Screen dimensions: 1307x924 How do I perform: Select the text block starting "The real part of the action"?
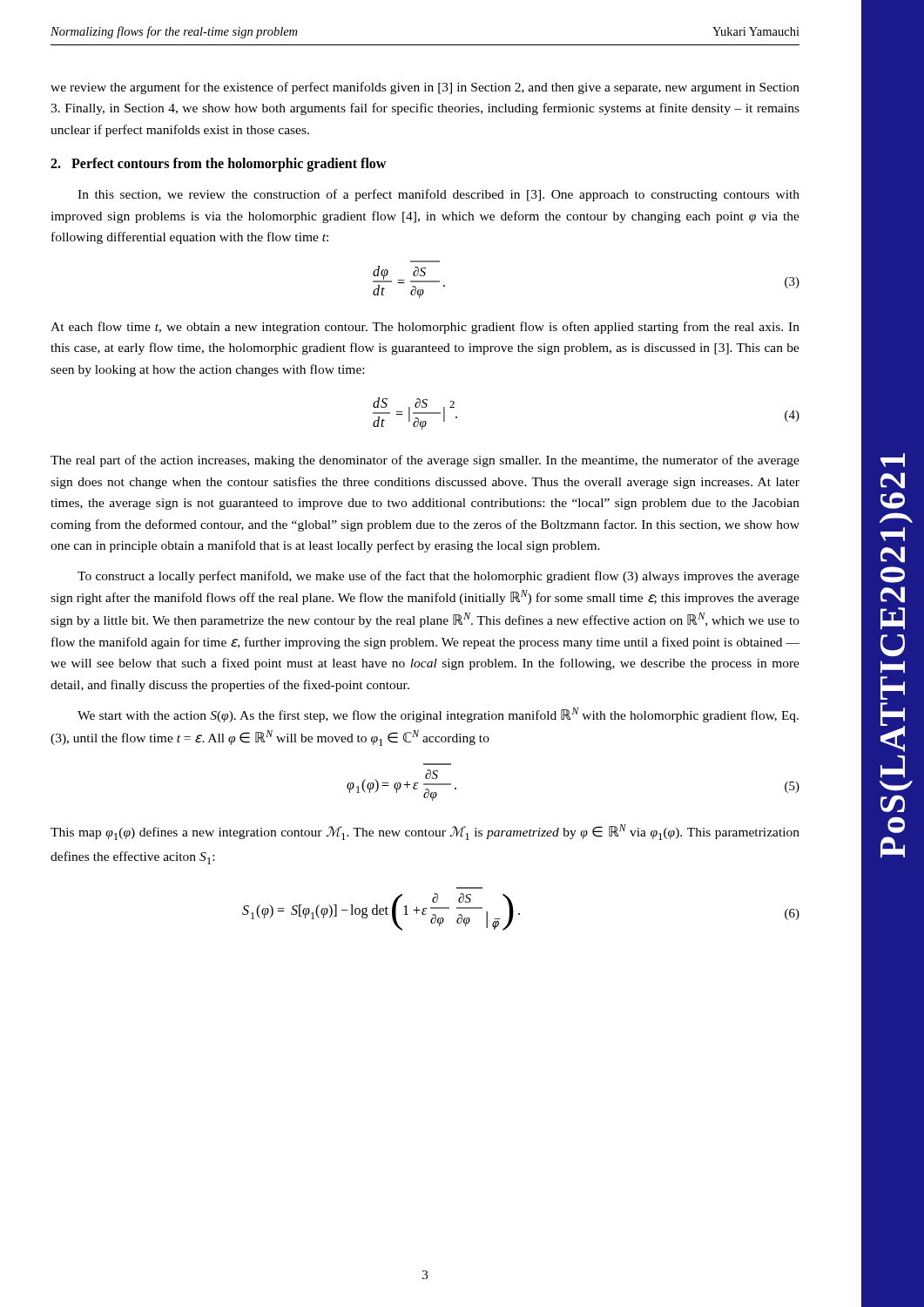pos(425,503)
